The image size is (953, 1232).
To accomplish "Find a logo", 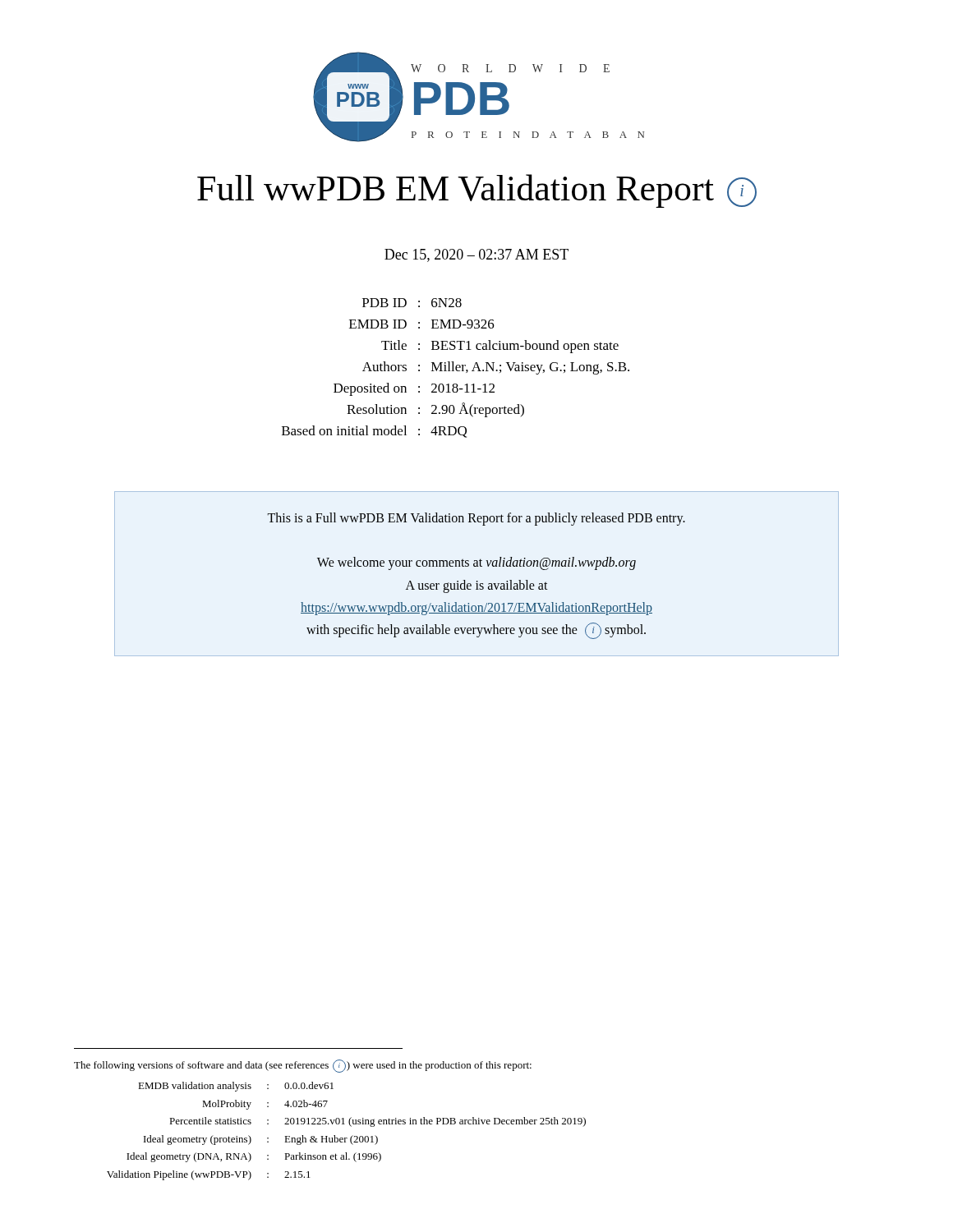I will click(x=476, y=104).
